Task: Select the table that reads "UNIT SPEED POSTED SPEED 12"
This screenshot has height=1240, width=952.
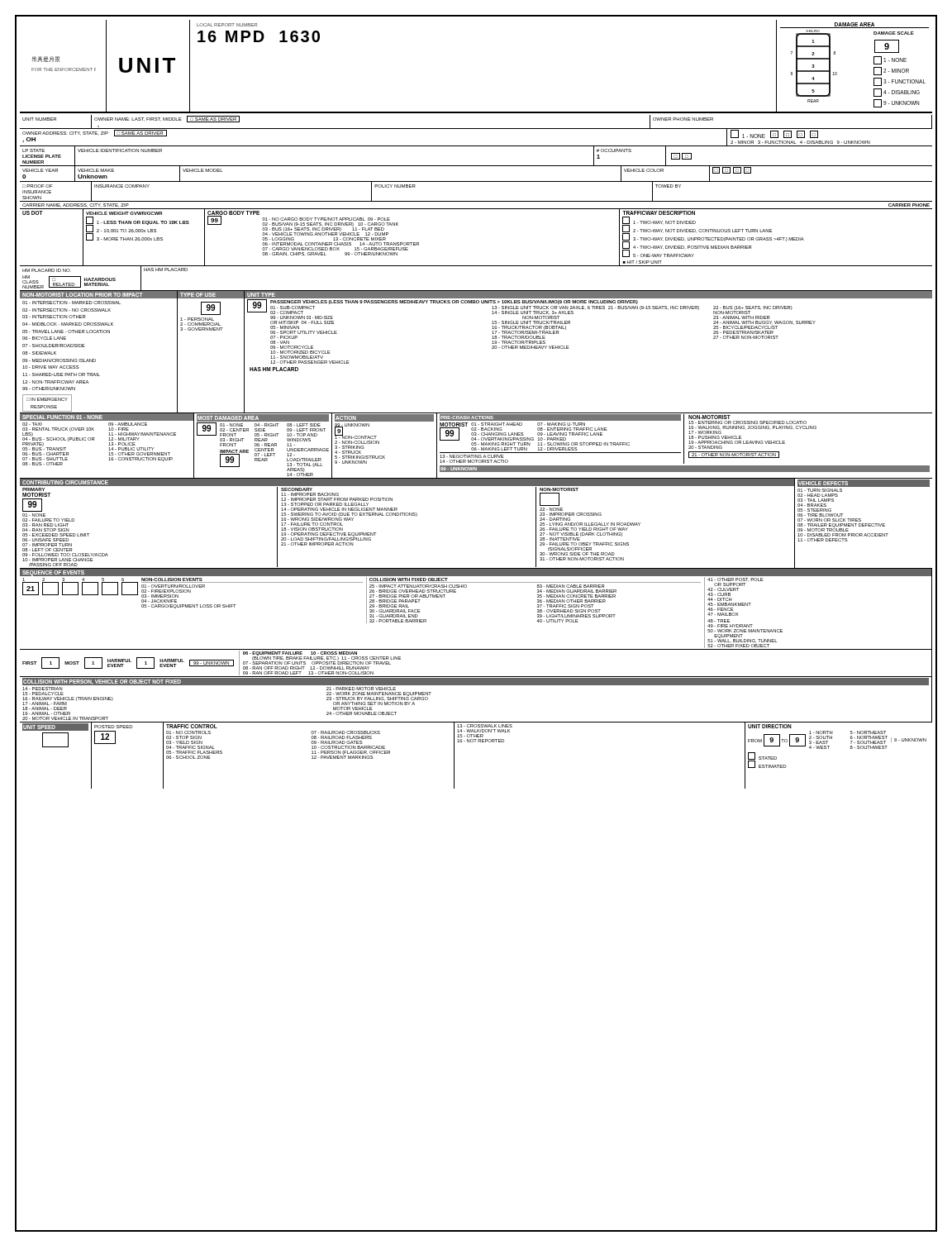Action: tap(476, 756)
